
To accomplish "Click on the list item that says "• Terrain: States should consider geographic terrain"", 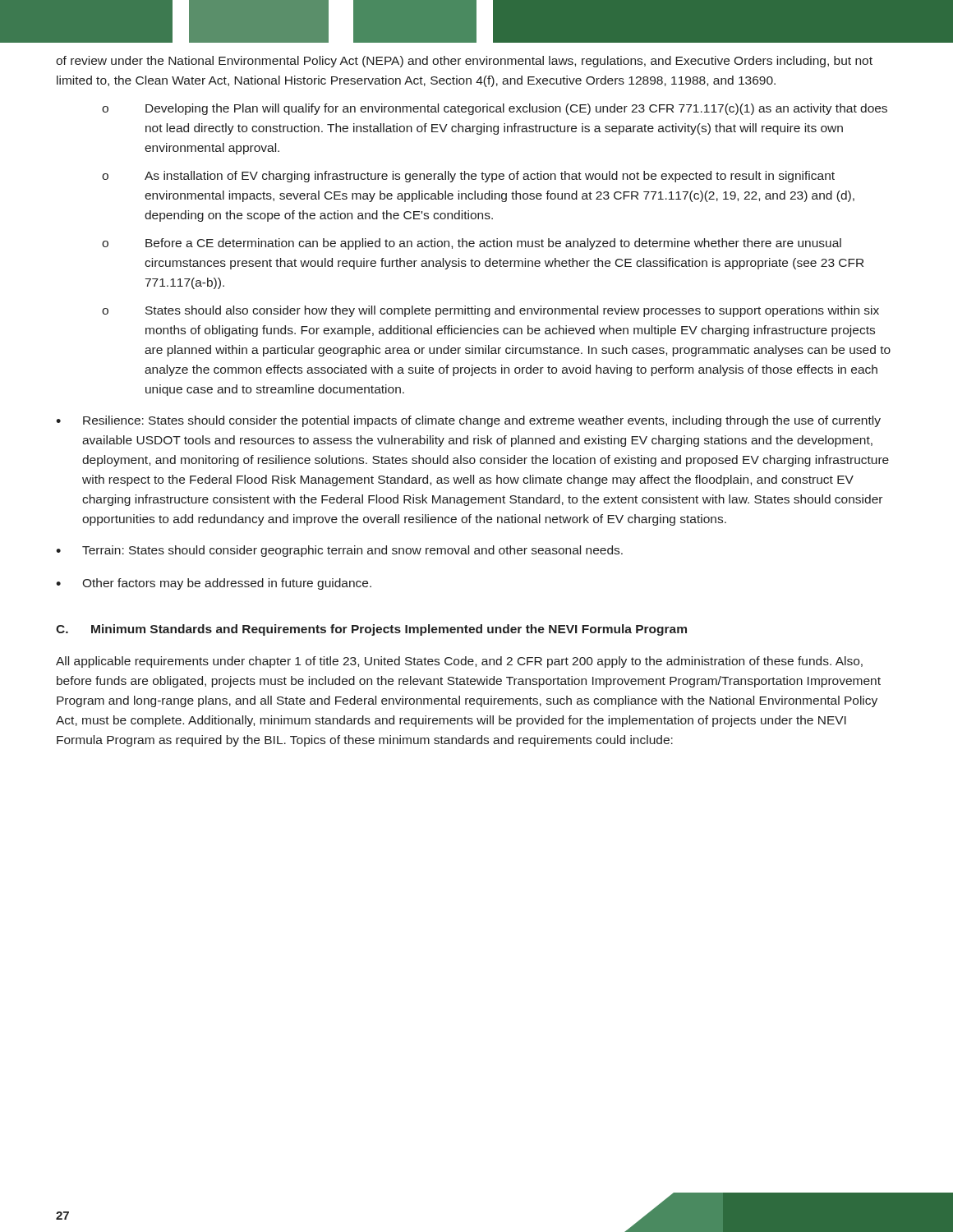I will [x=476, y=551].
